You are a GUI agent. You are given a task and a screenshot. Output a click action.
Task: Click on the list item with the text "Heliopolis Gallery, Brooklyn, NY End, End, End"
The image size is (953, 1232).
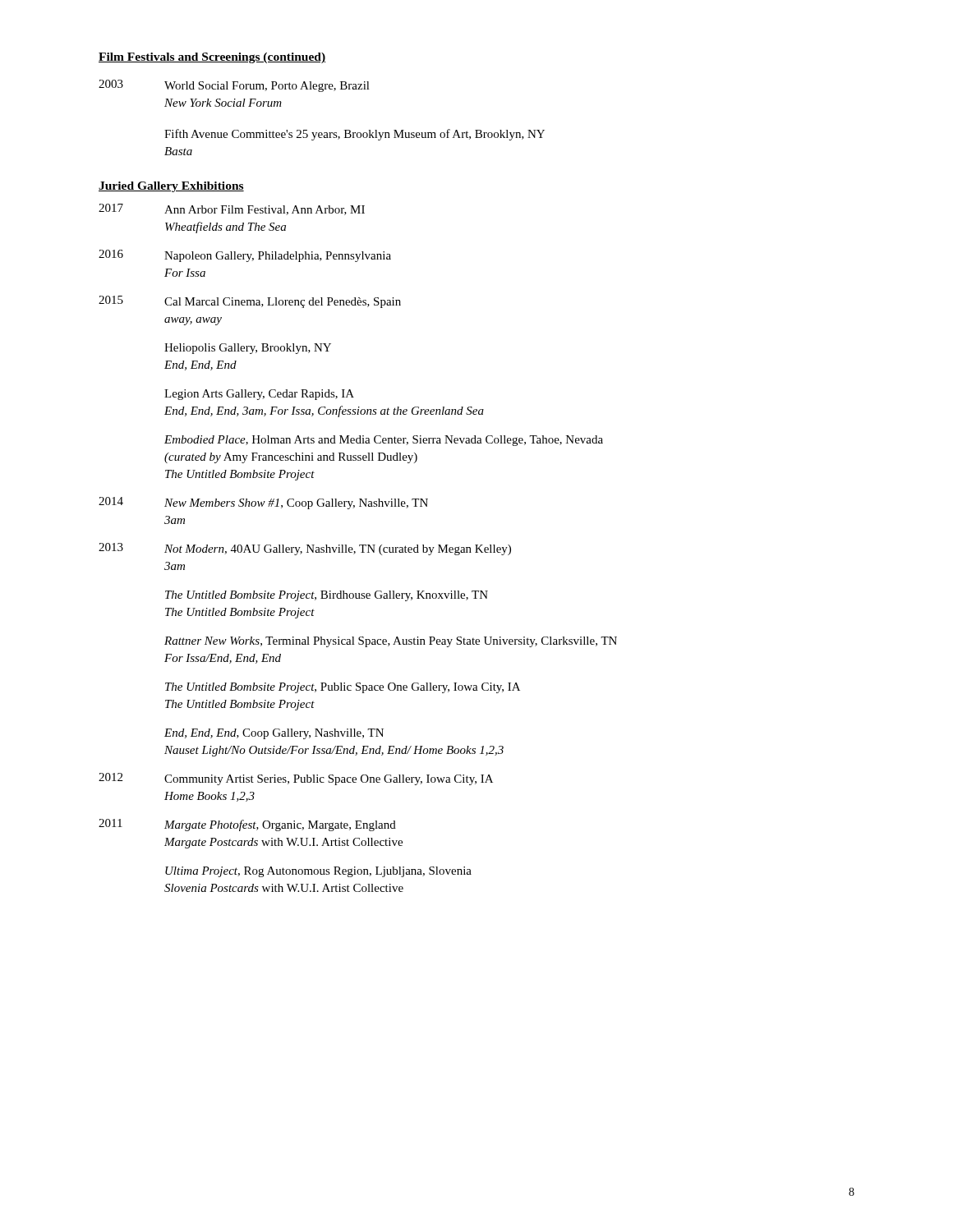(248, 349)
